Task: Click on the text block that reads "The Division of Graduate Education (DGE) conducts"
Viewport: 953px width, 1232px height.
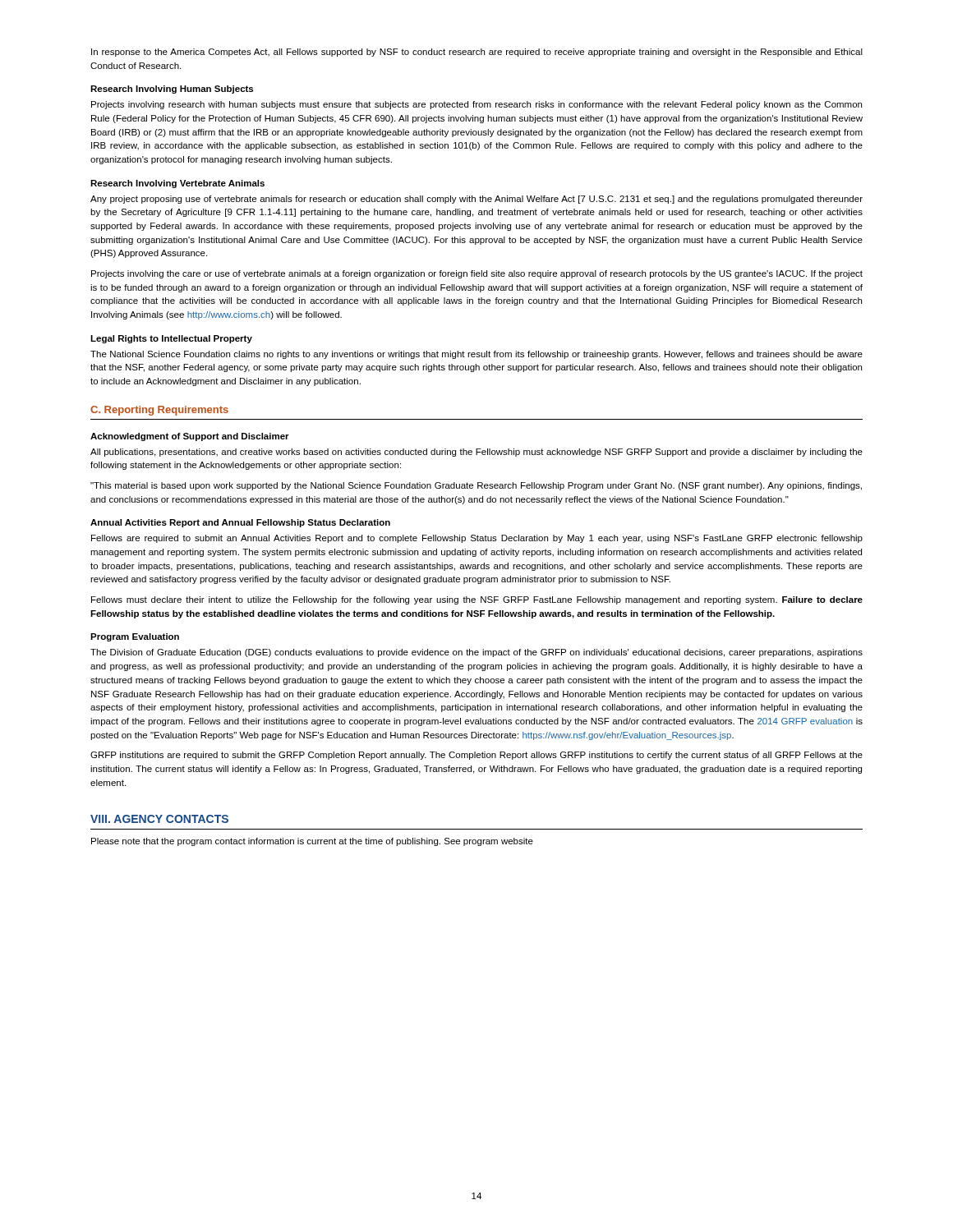Action: [476, 694]
